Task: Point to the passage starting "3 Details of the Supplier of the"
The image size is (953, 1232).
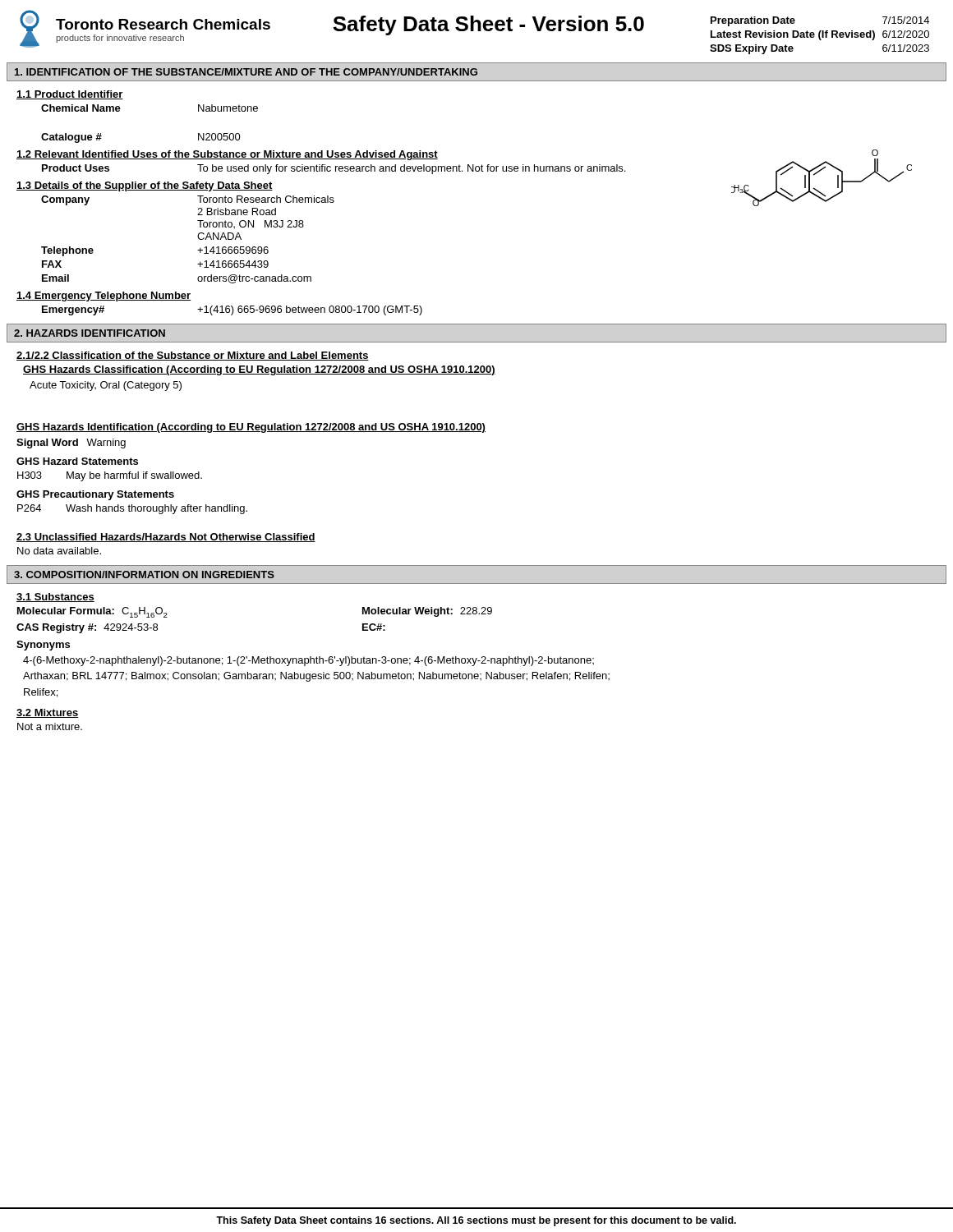Action: 144,185
